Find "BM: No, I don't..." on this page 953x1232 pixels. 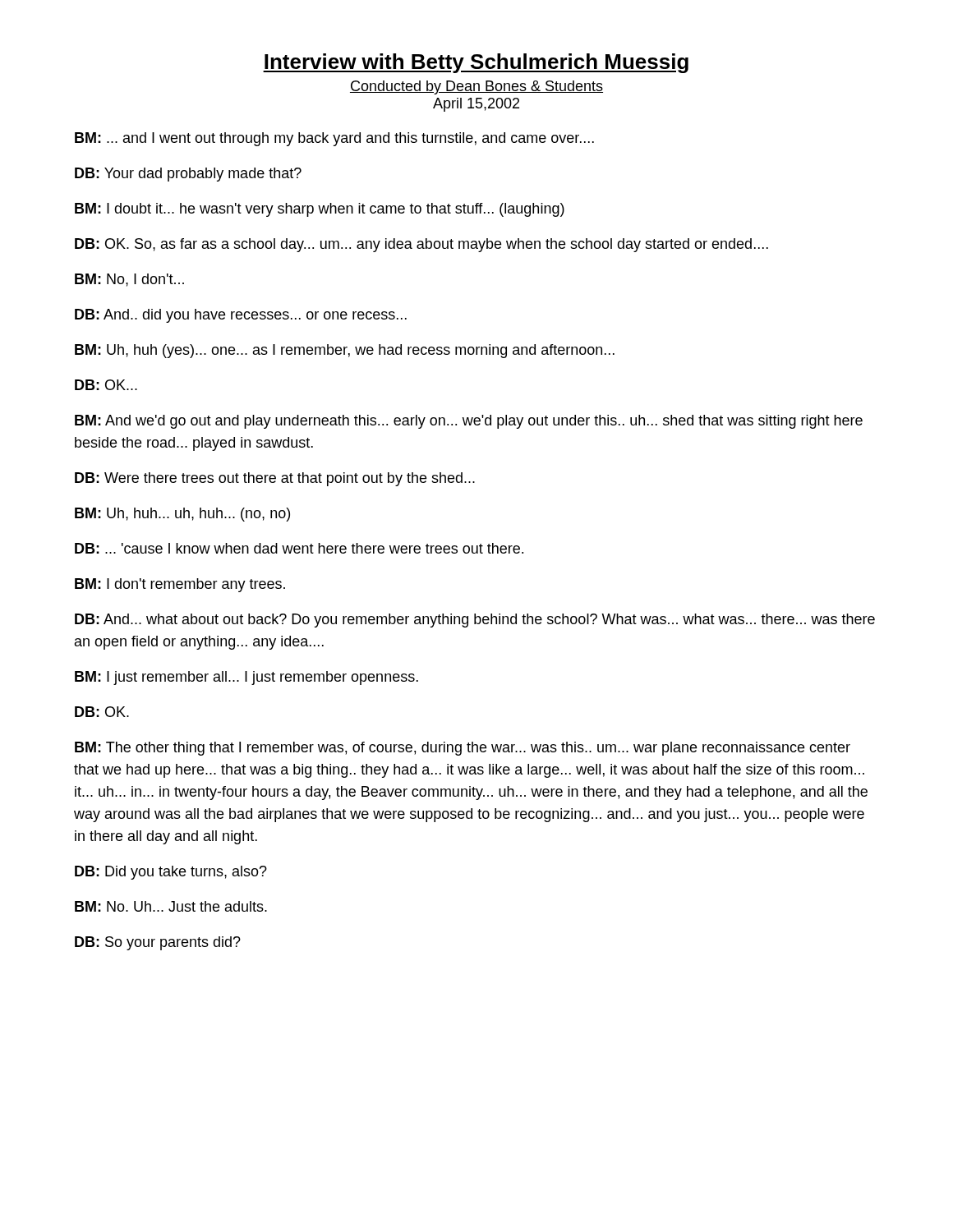(130, 279)
